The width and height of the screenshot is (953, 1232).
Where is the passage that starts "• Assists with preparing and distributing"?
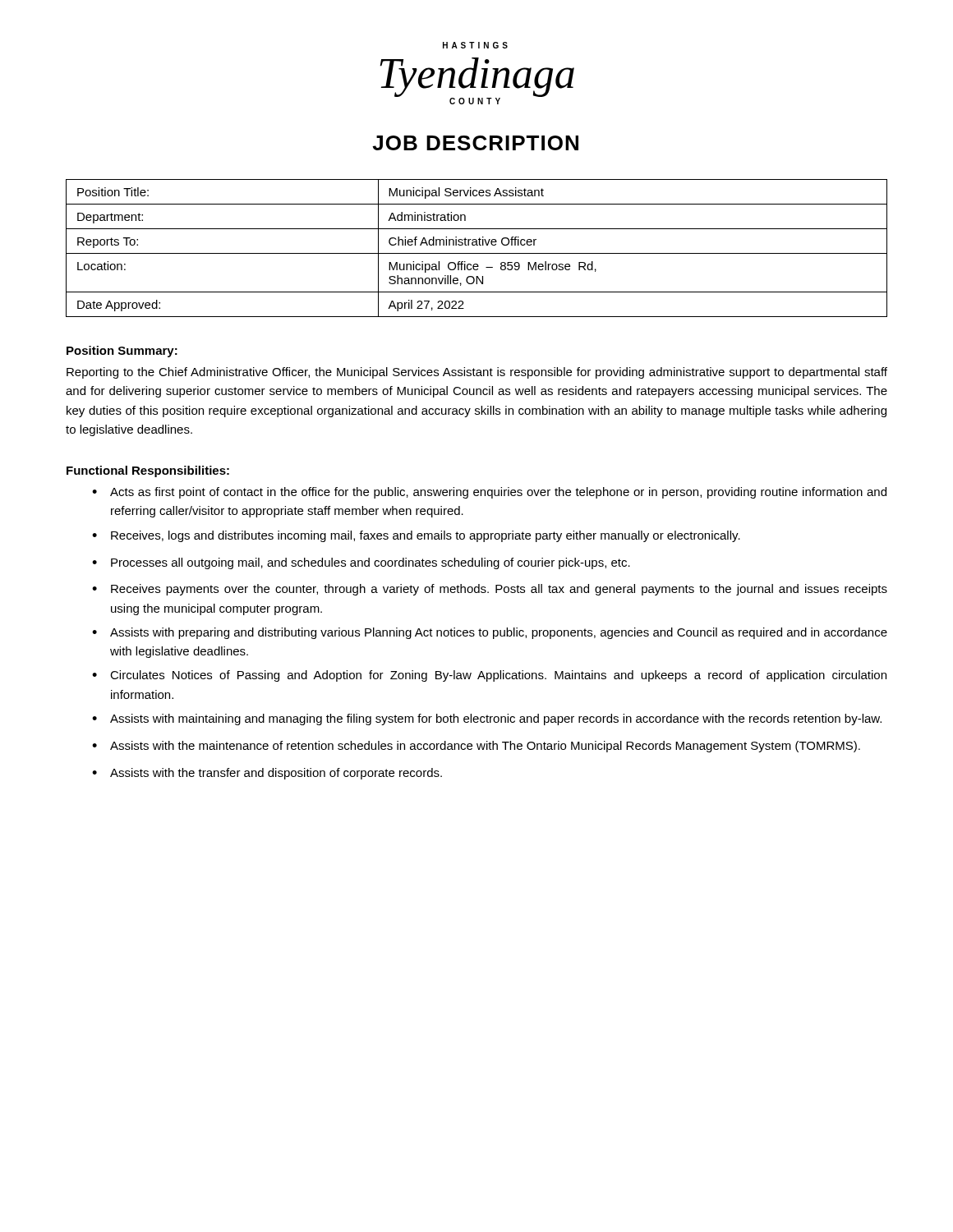click(x=490, y=642)
